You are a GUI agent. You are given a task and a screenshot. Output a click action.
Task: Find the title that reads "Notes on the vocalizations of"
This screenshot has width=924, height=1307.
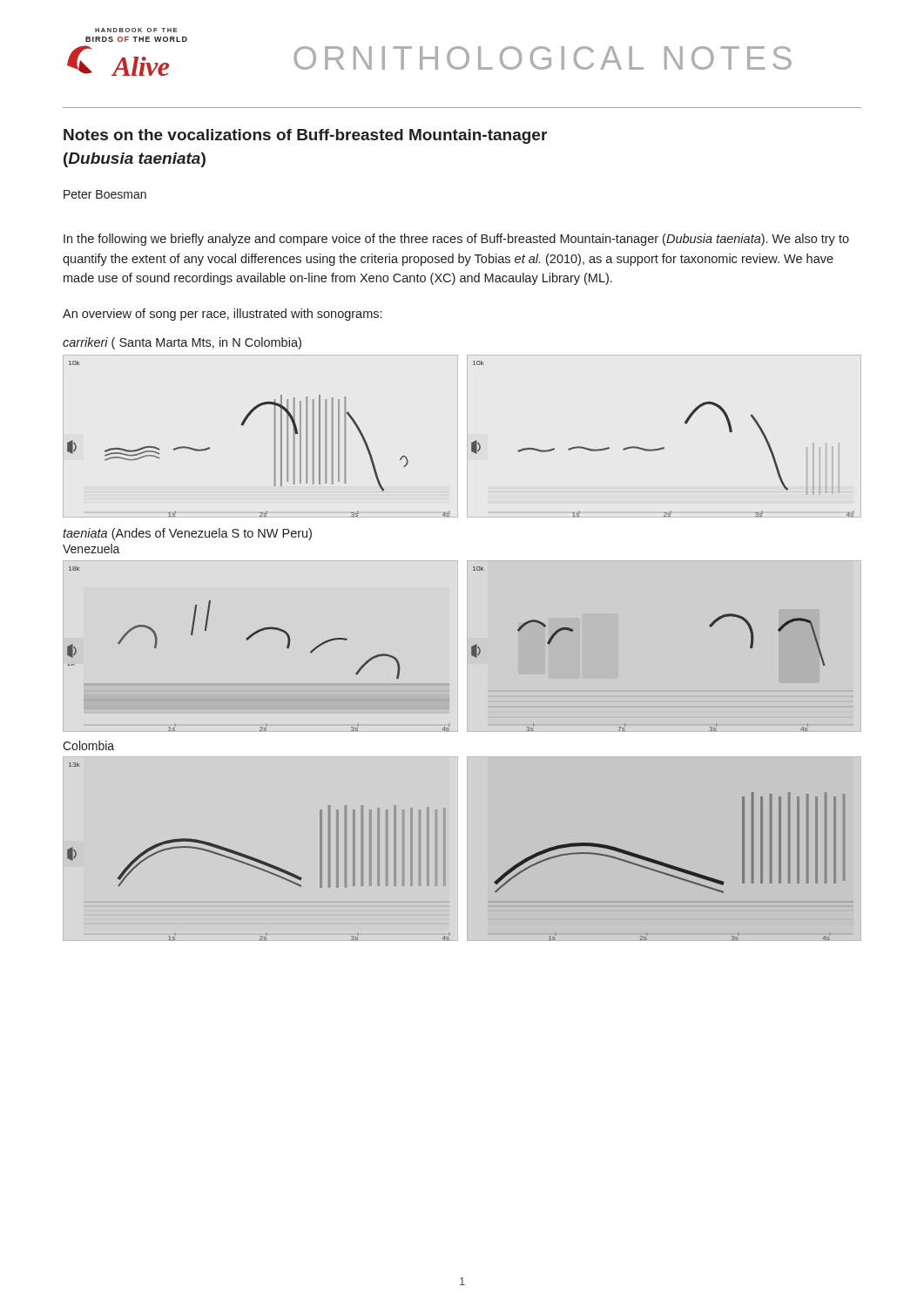pyautogui.click(x=305, y=146)
